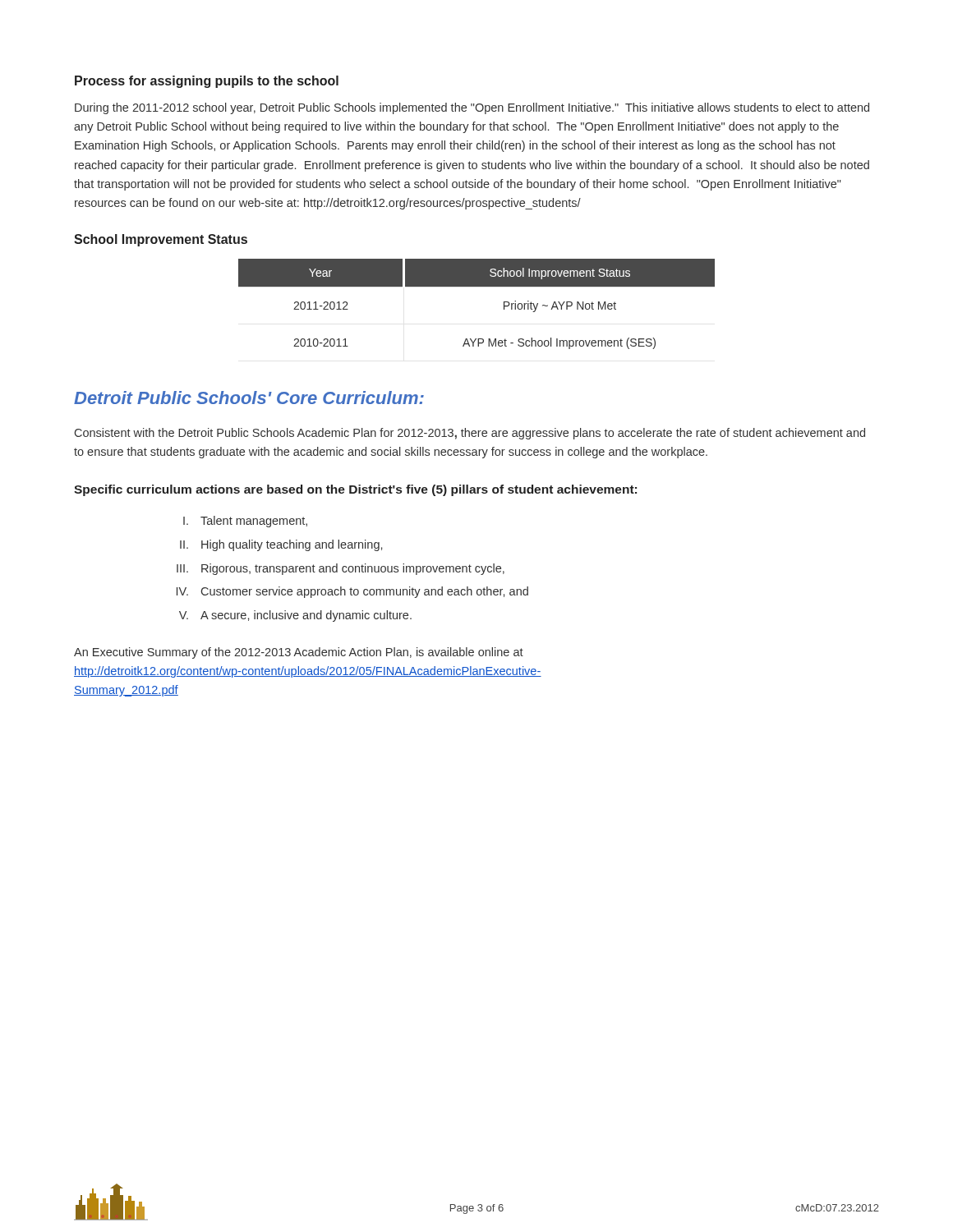Locate the list item with the text "IV. Customer service approach to community"
The height and width of the screenshot is (1232, 953).
click(x=343, y=592)
